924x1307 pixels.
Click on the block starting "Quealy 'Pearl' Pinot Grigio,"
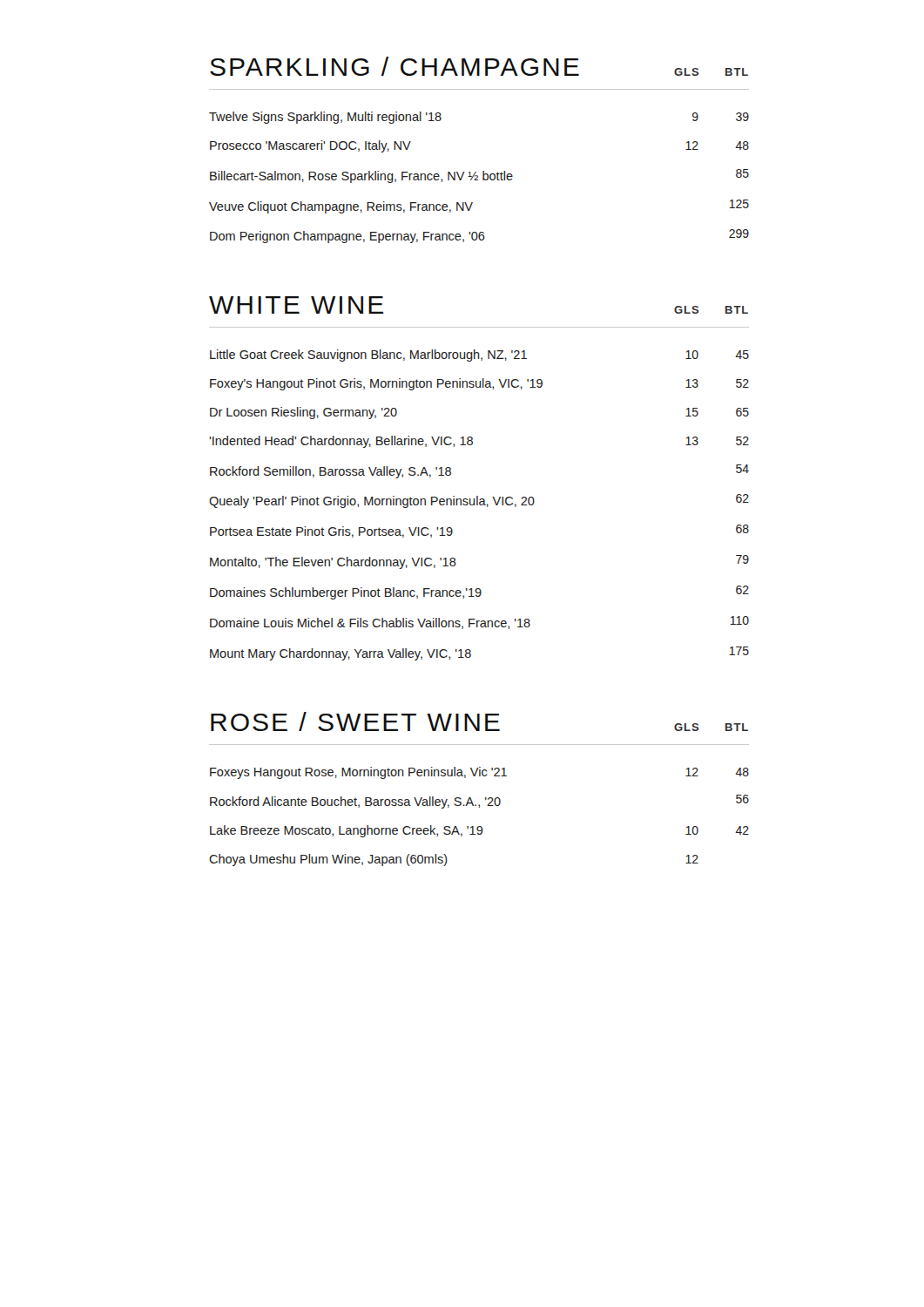click(479, 501)
